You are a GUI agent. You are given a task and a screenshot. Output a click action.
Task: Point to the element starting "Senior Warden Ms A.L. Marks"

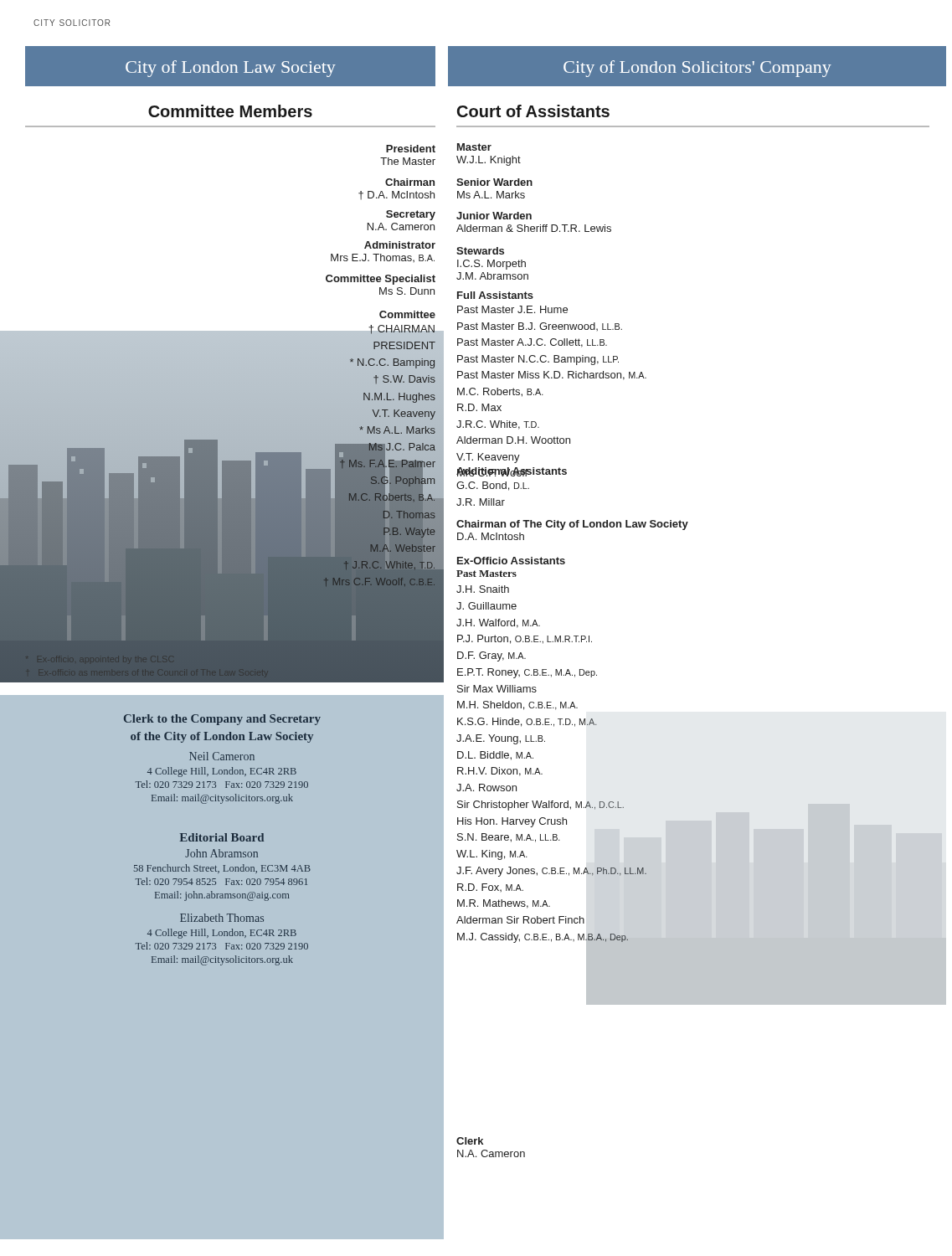[x=495, y=188]
